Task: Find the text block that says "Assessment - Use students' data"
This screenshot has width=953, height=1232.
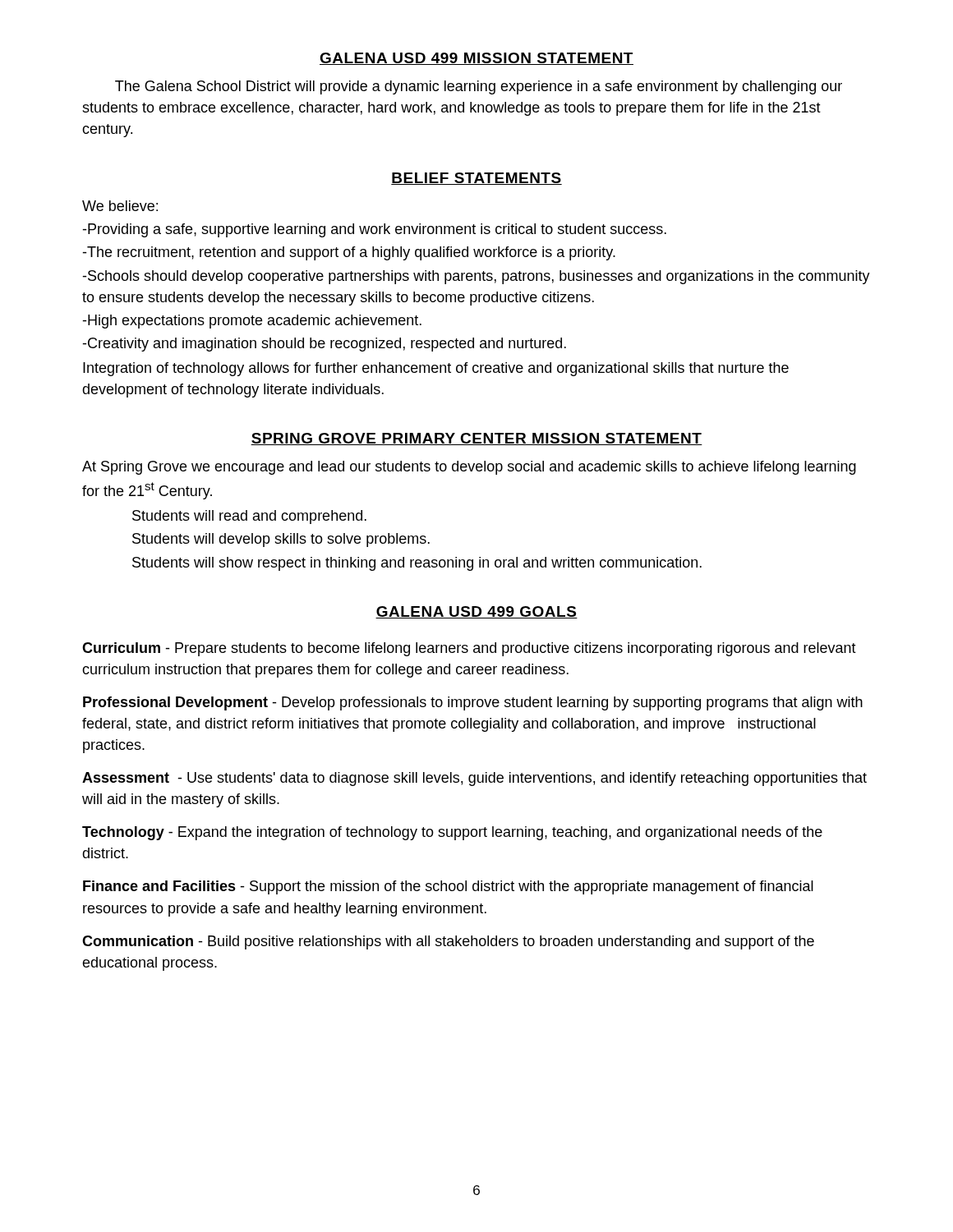Action: (474, 789)
